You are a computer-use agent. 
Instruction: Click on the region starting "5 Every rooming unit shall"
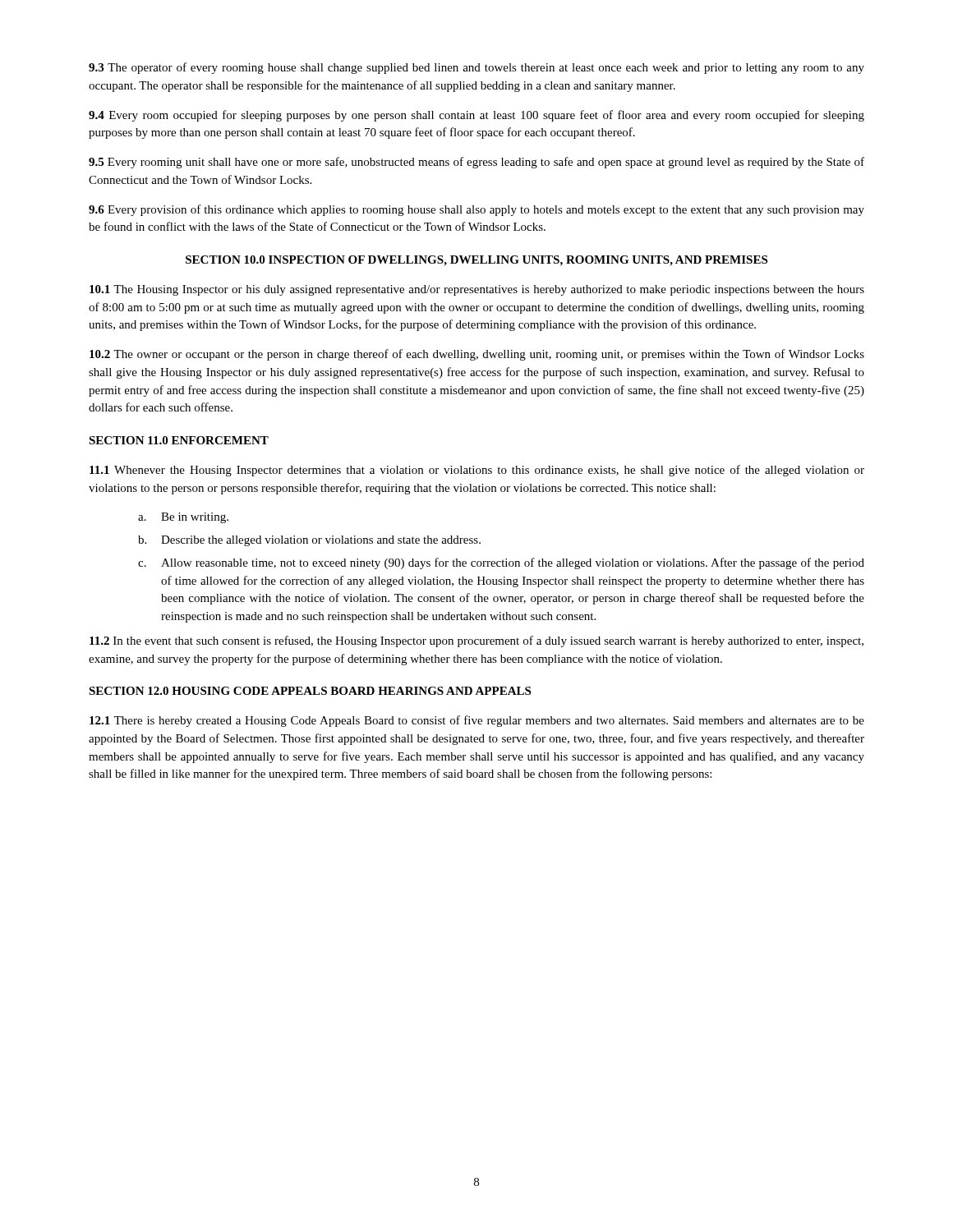pyautogui.click(x=476, y=171)
